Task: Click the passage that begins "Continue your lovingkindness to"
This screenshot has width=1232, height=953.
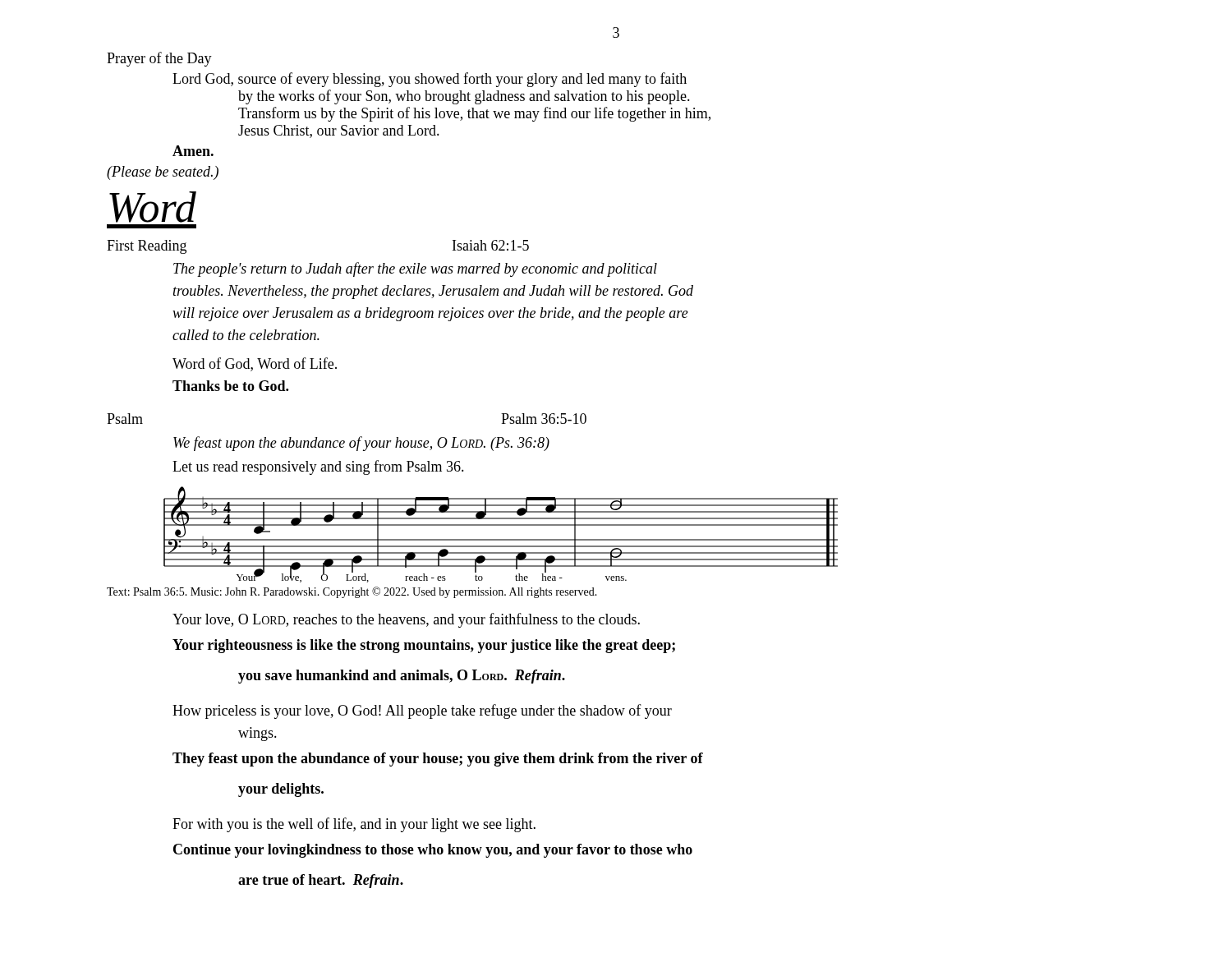Action: 649,865
